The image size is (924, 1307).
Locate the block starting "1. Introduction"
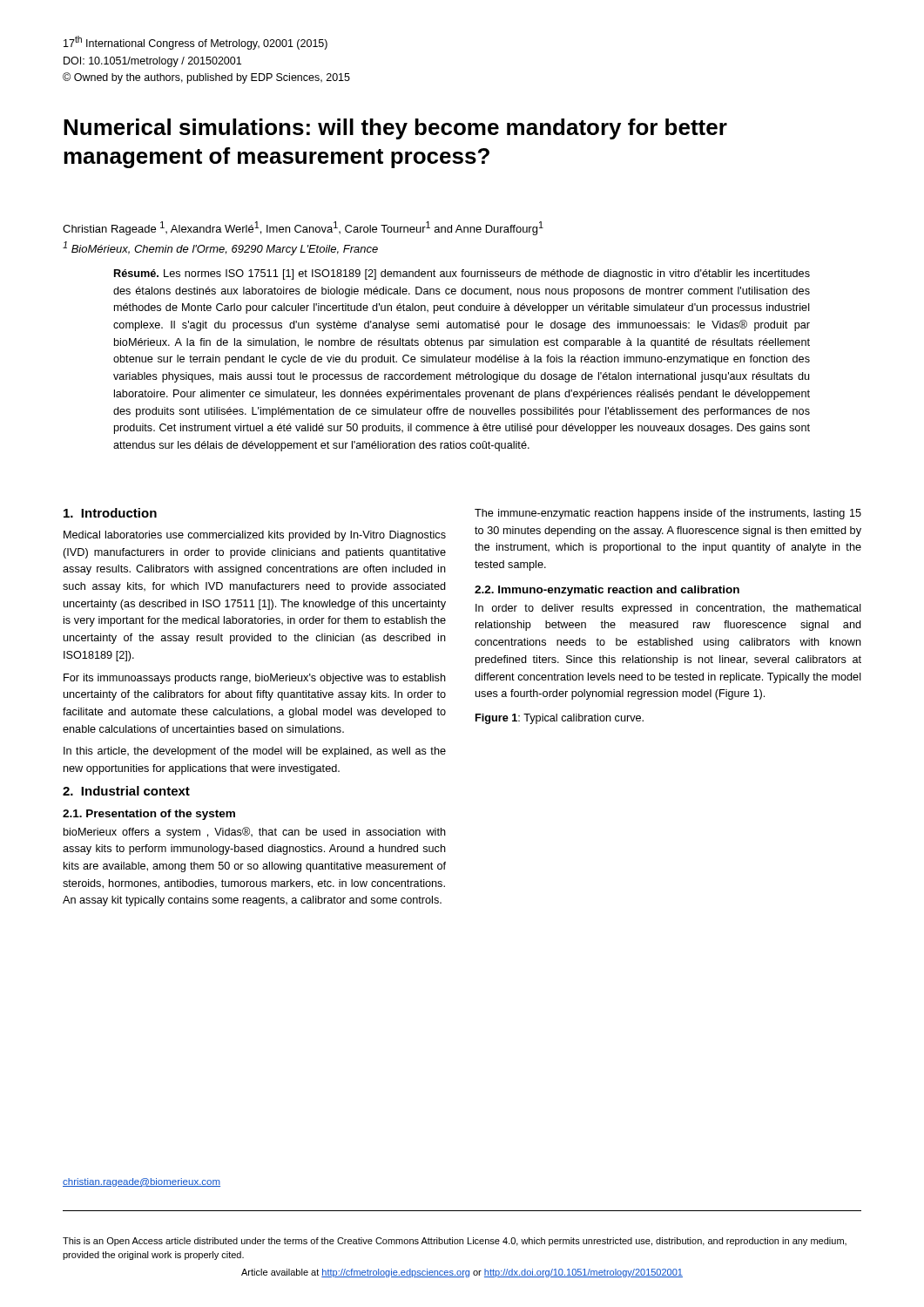pos(110,513)
